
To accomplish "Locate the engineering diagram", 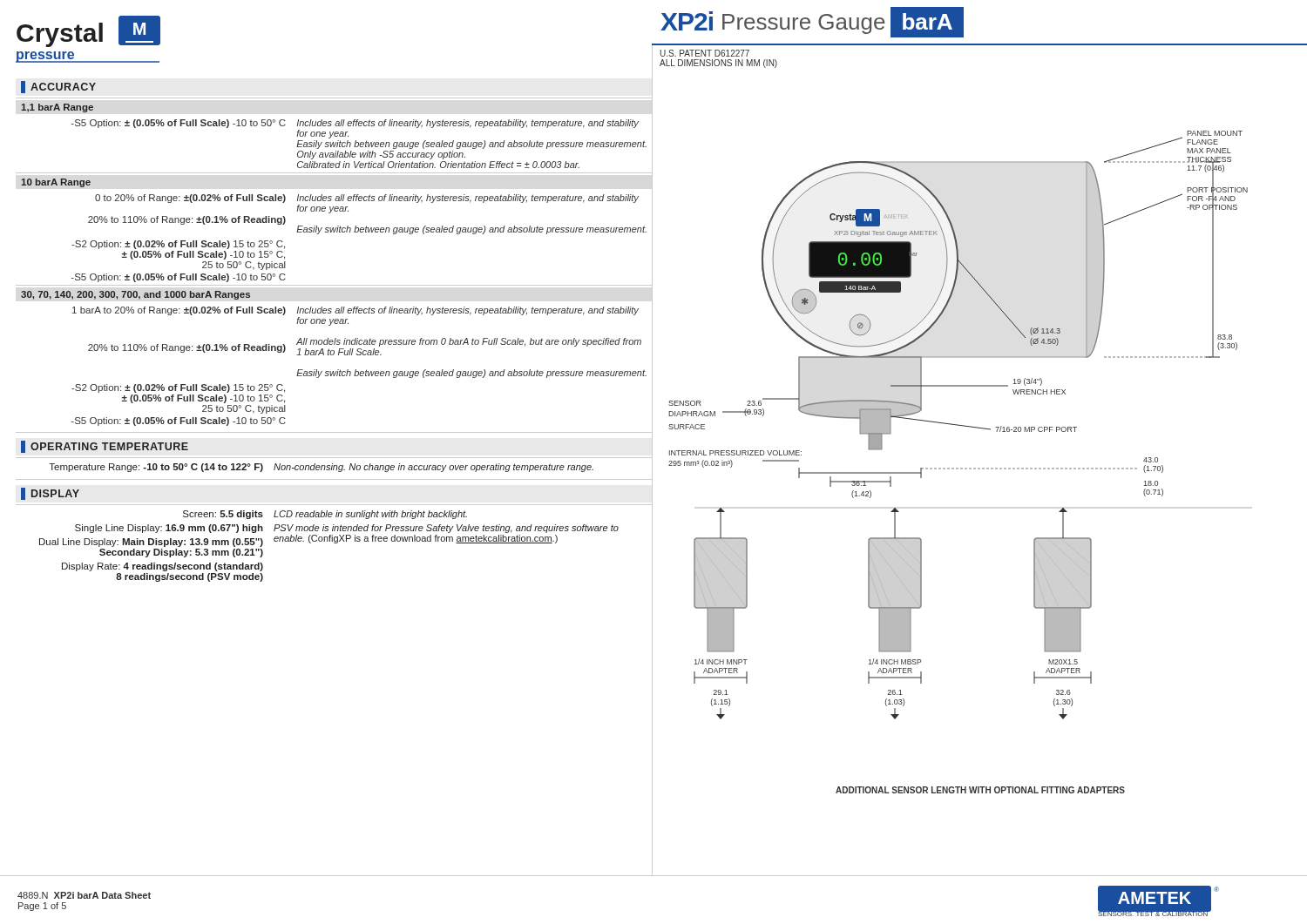I will (x=980, y=425).
